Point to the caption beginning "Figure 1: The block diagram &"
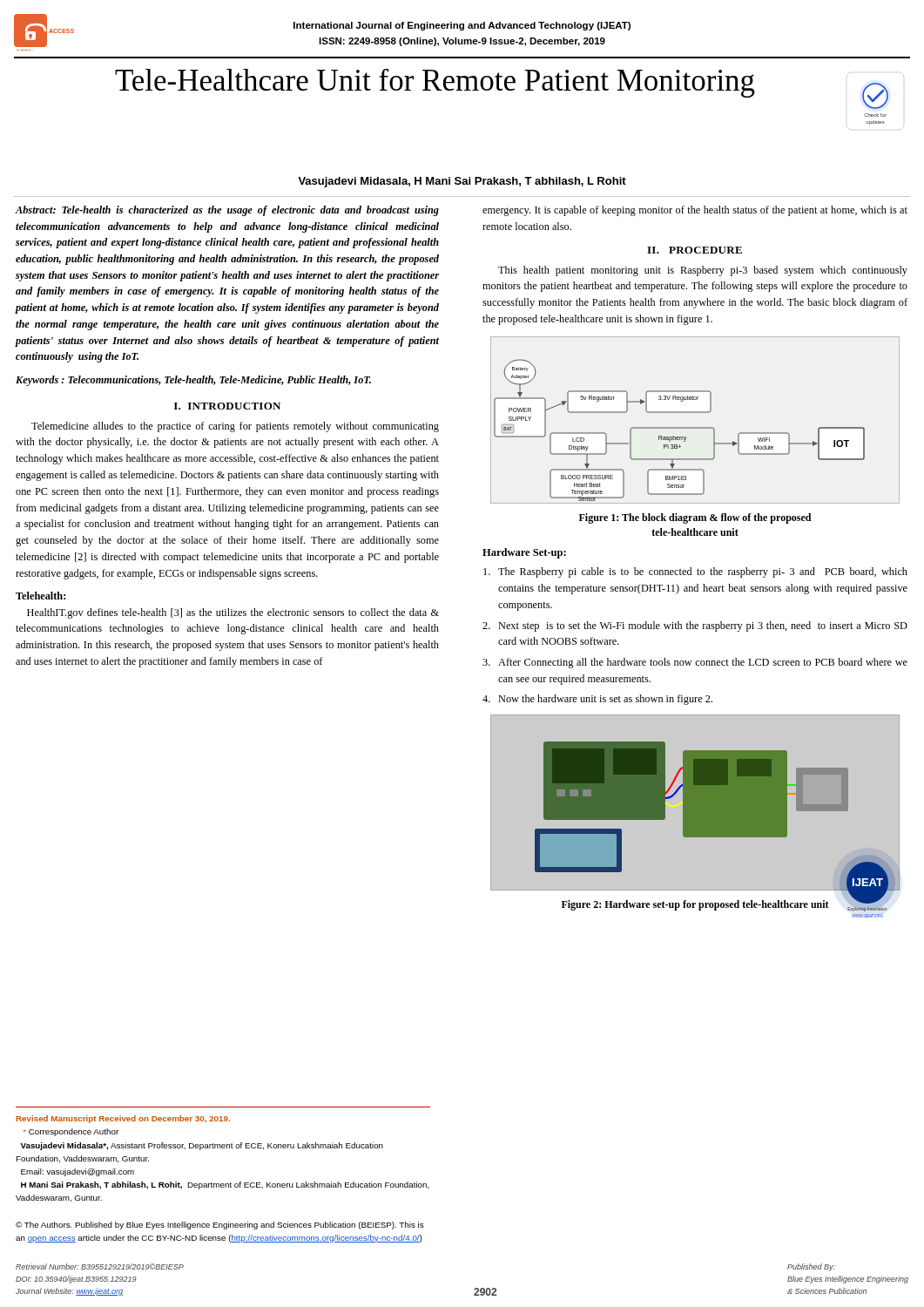This screenshot has height=1307, width=924. tap(695, 525)
